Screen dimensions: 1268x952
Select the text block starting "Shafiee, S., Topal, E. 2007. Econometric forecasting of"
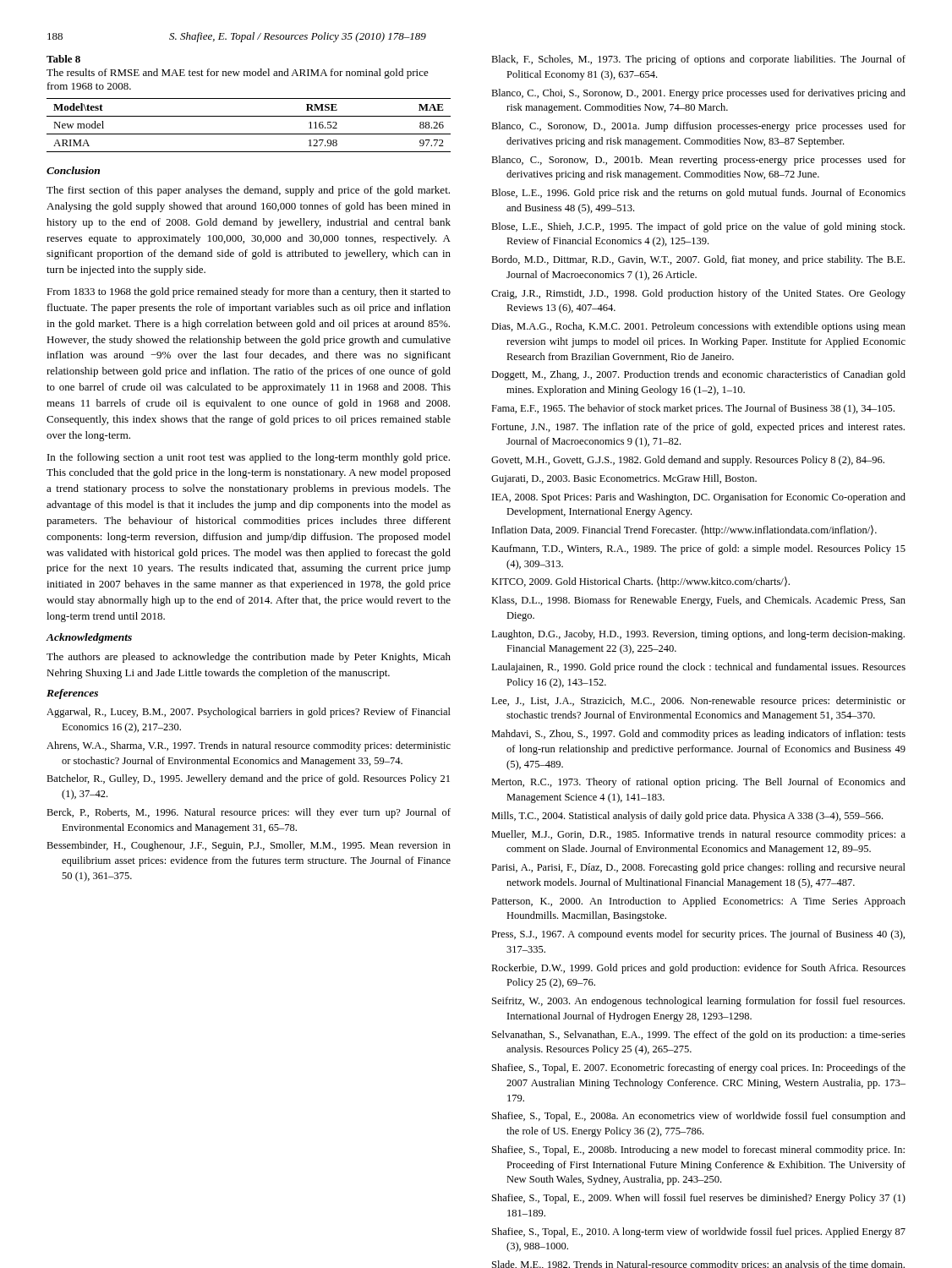tap(698, 1083)
